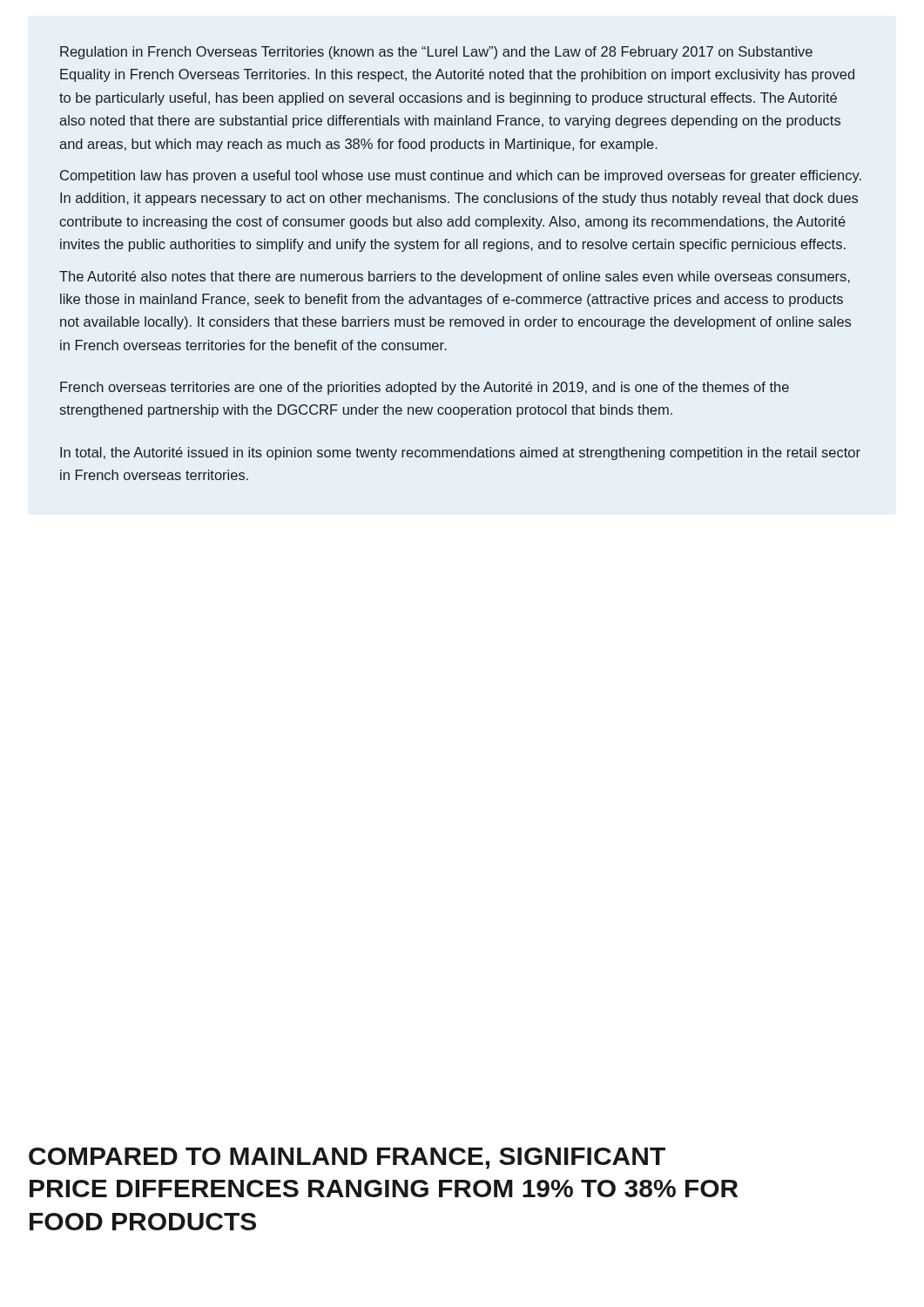Find the block on this page that starts "Competition law has proven"

click(x=462, y=210)
